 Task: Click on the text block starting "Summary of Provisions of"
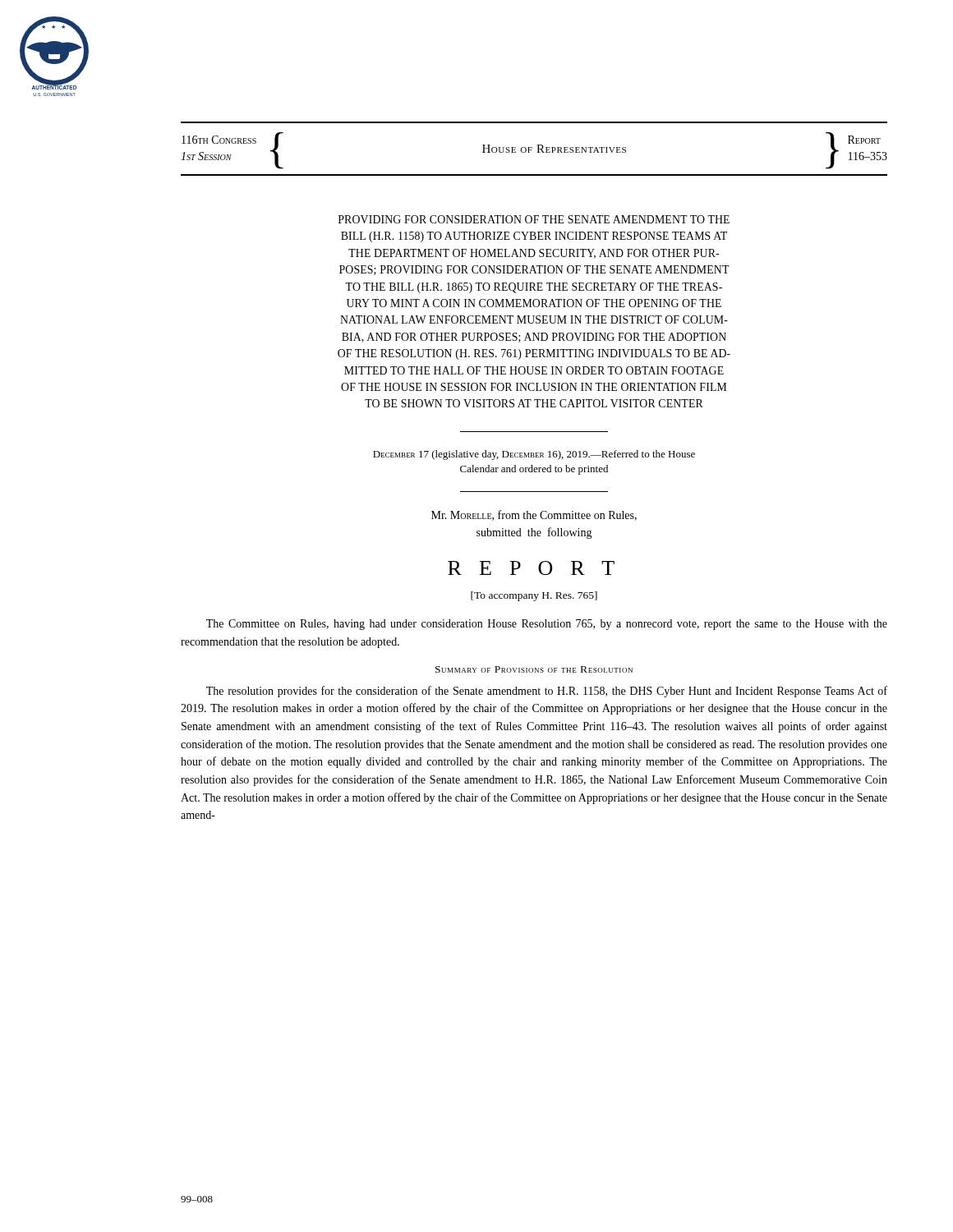(534, 669)
